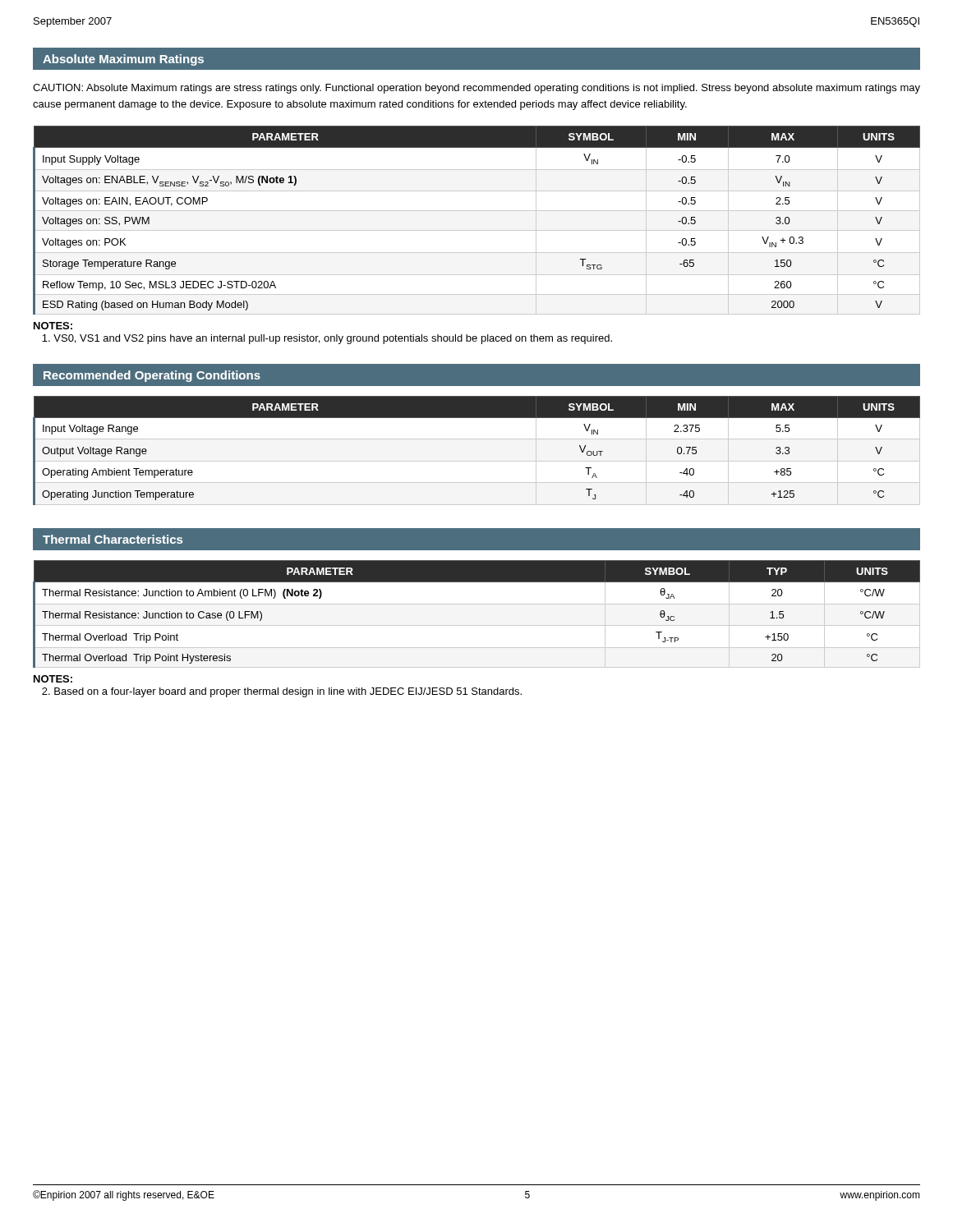Screen dimensions: 1232x953
Task: Find the text block starting "NOTES: 1. VS0,"
Action: [323, 332]
